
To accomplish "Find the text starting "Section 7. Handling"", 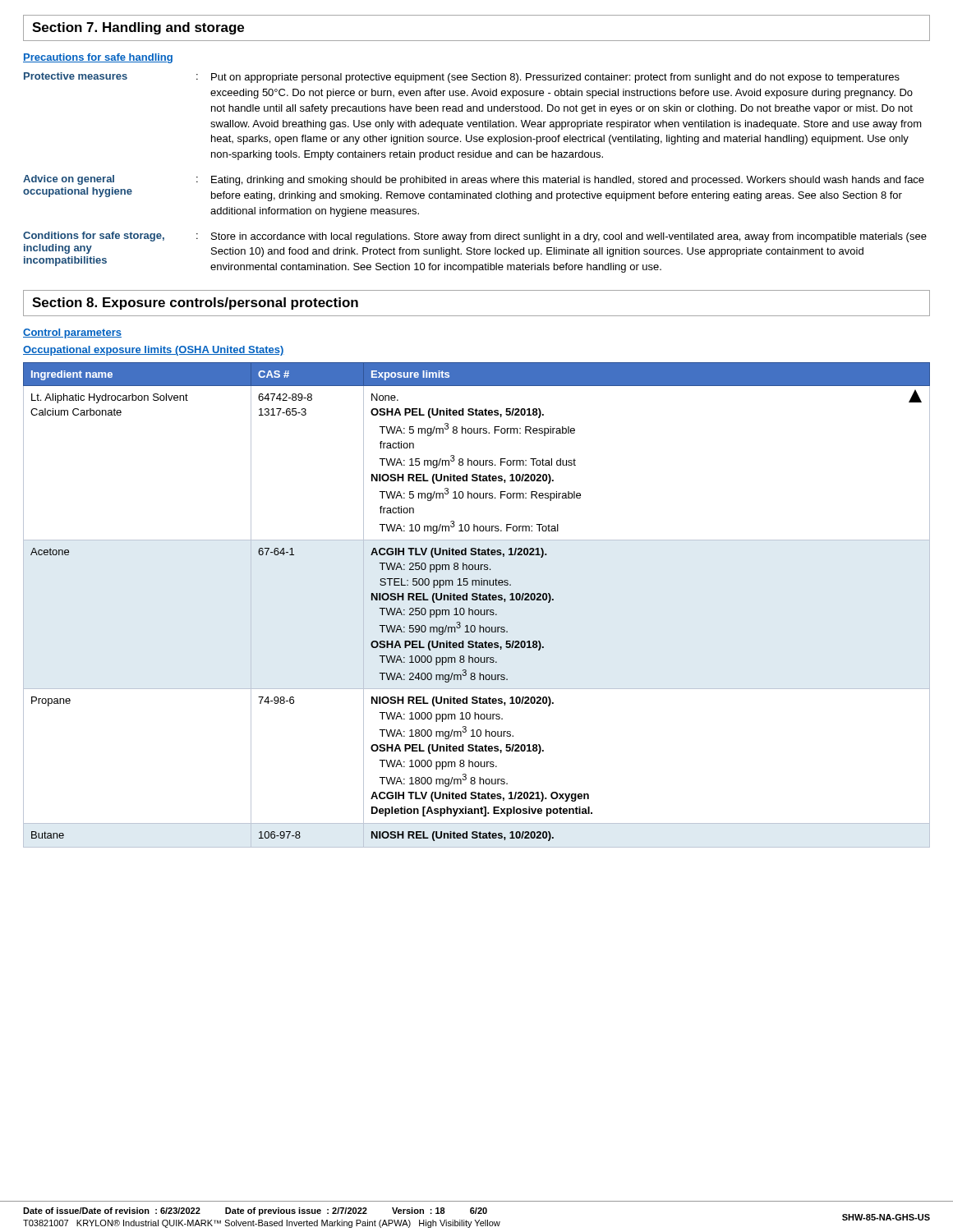I will click(x=138, y=28).
